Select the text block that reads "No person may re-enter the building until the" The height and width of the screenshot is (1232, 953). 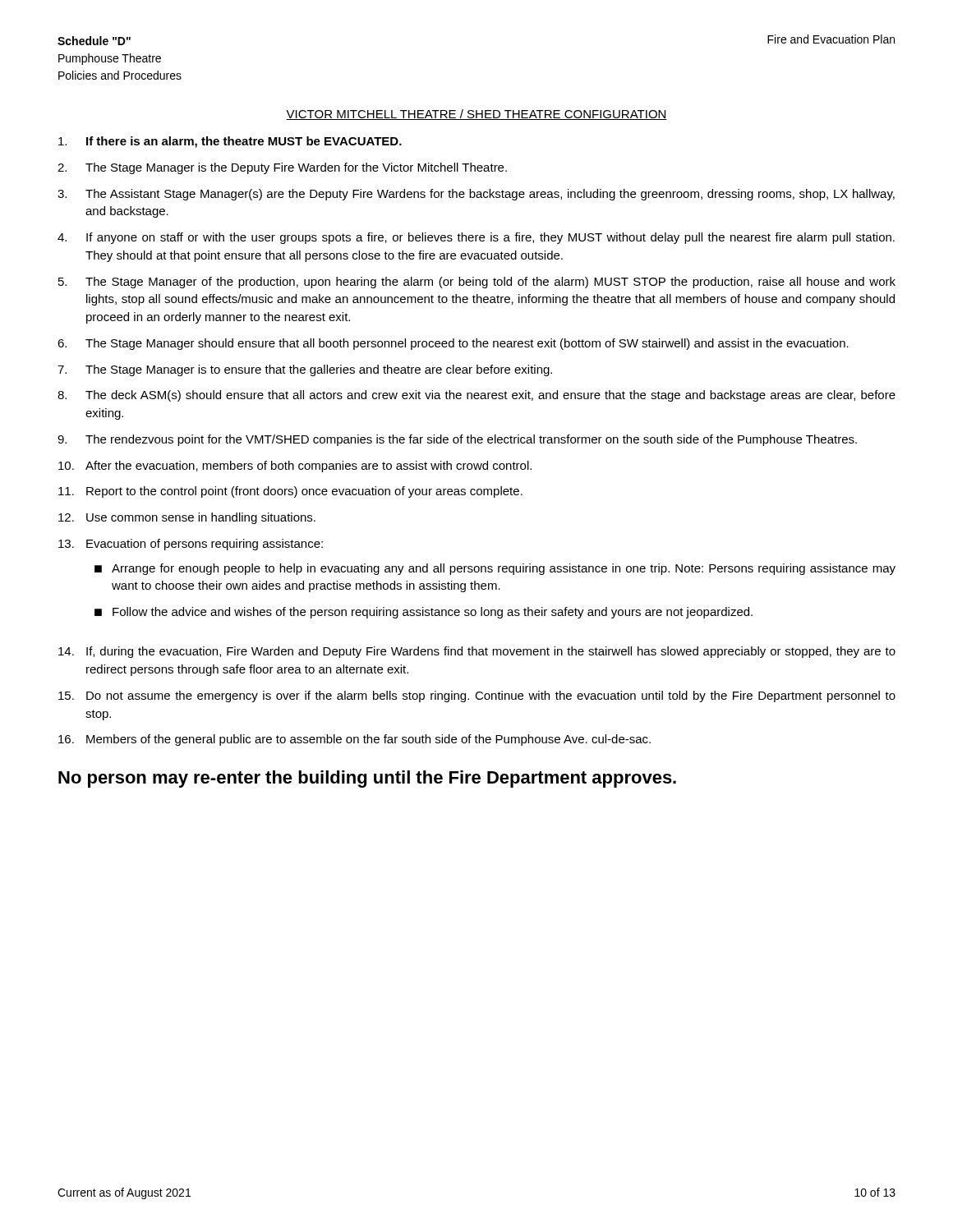click(367, 778)
